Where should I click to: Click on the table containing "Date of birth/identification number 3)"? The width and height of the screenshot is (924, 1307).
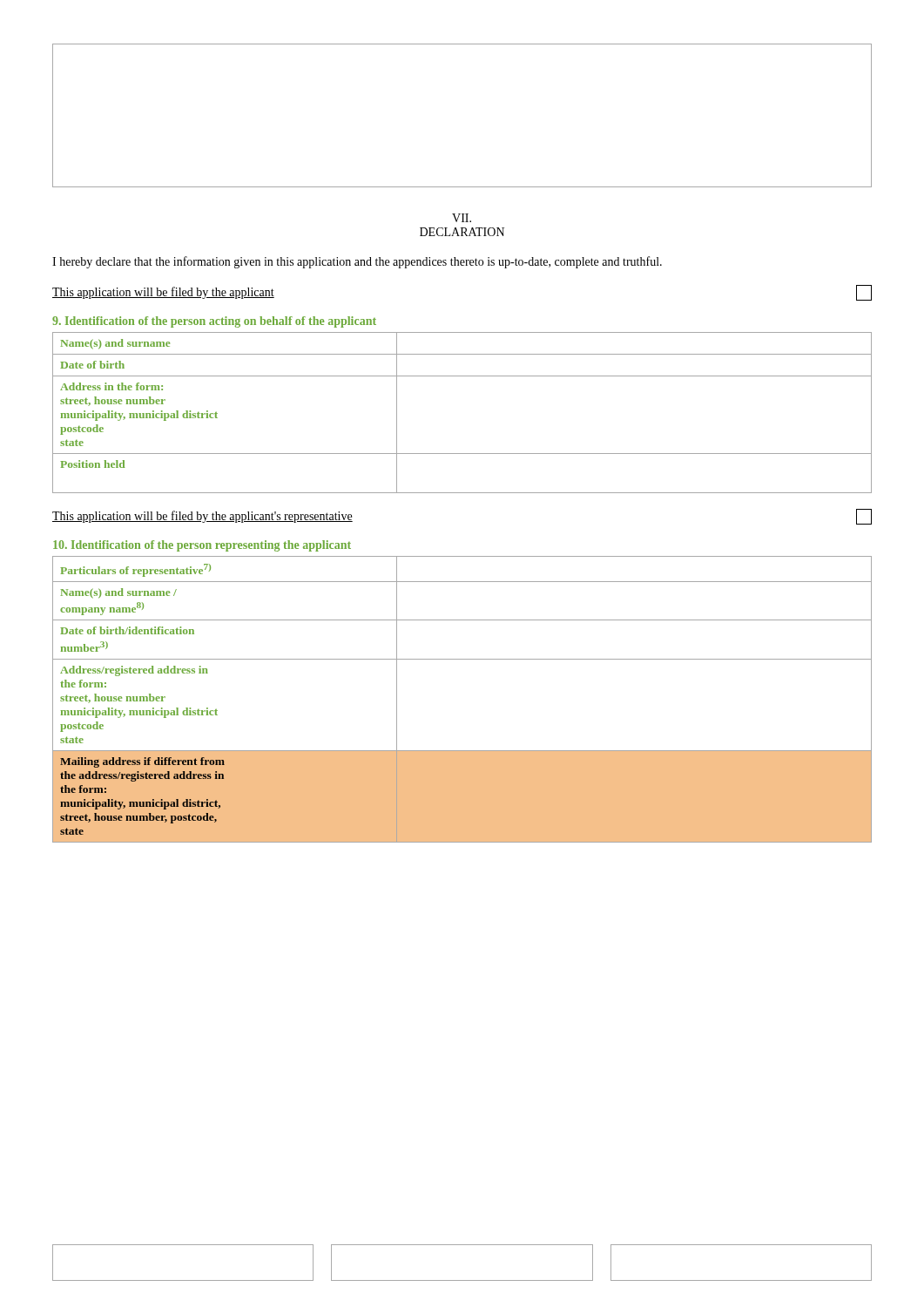[462, 699]
